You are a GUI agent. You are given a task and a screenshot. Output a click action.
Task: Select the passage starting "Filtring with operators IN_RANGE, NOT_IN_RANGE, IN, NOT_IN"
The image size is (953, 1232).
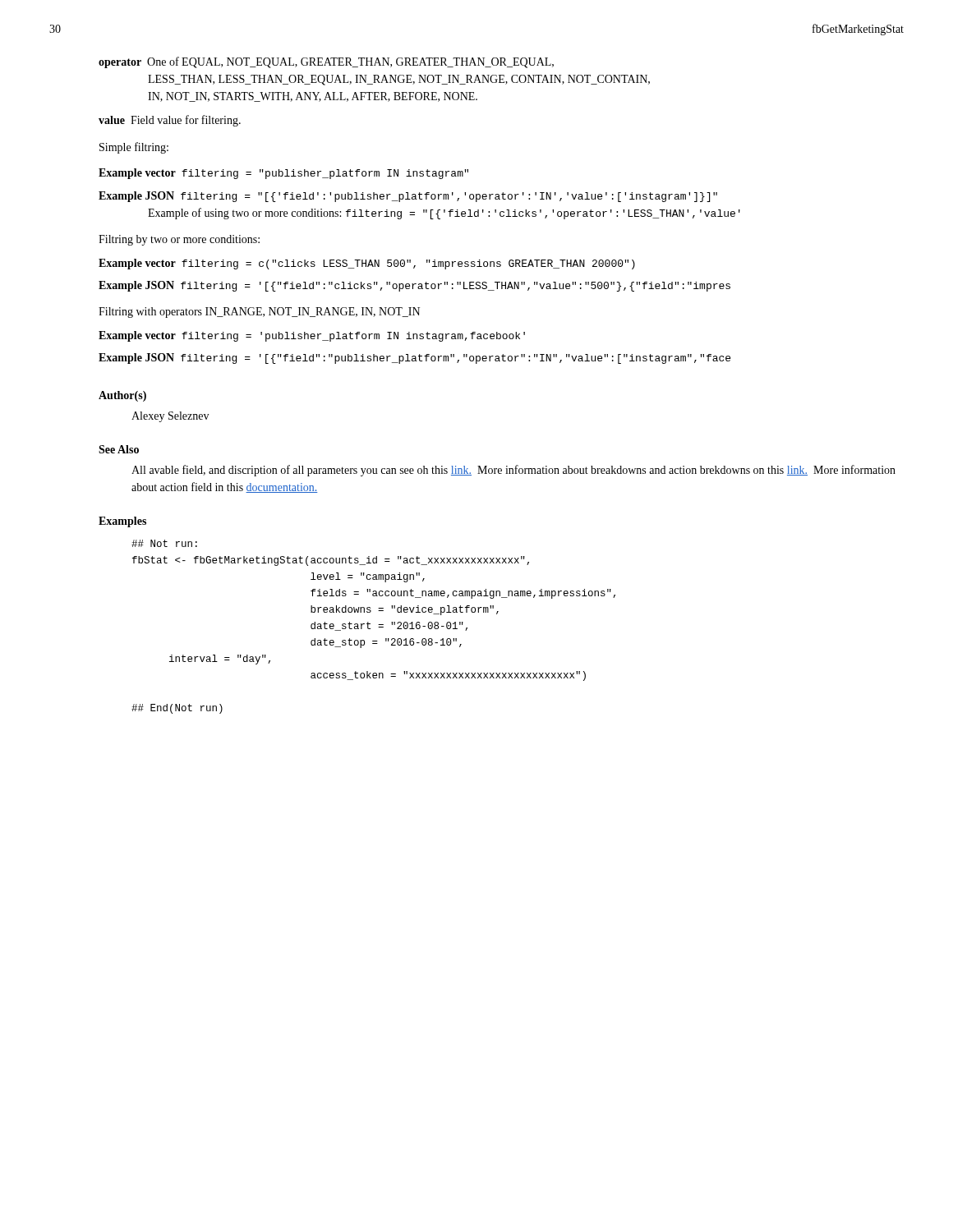click(259, 311)
